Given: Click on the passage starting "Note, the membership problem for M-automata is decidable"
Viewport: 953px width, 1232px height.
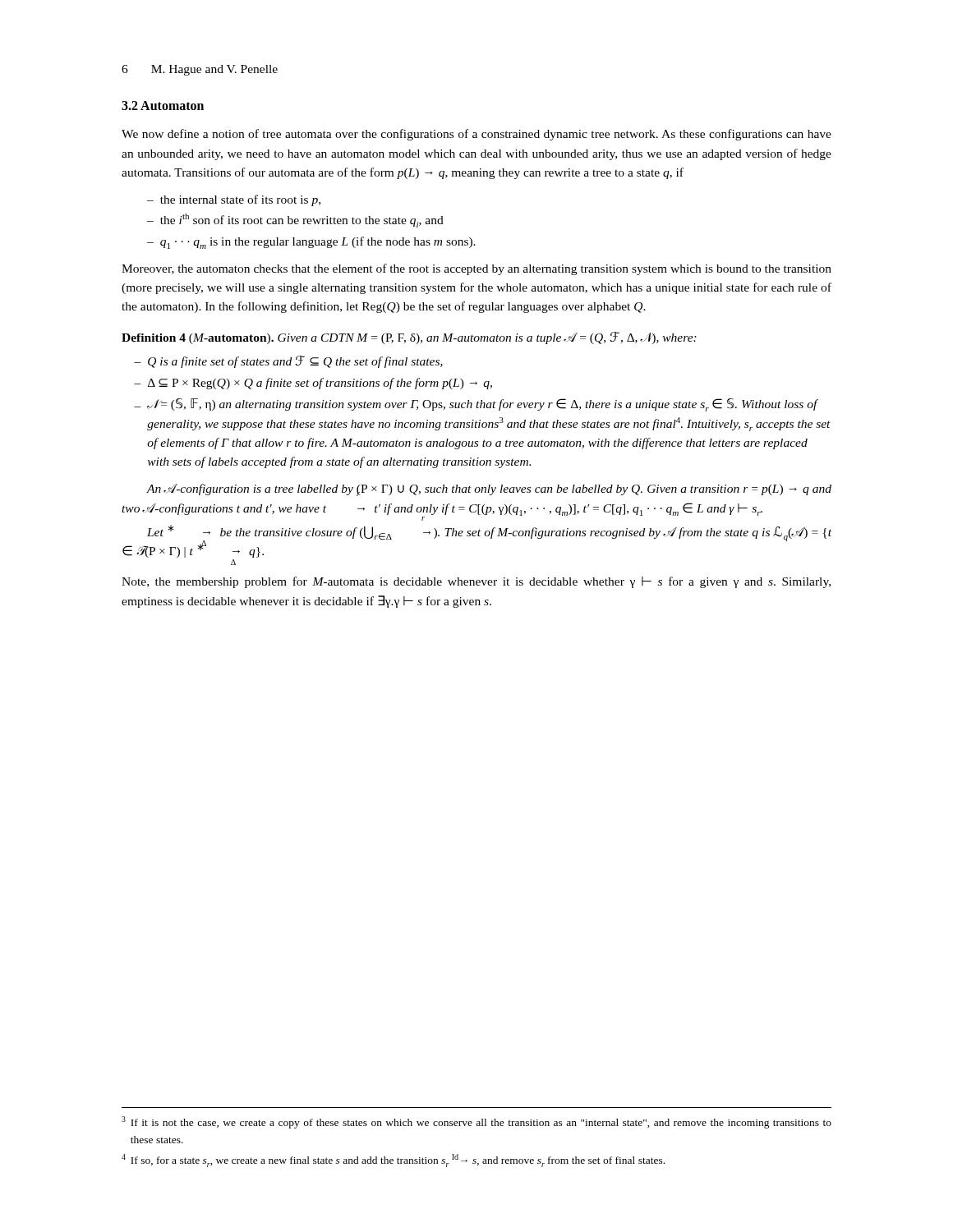Looking at the screenshot, I should point(476,591).
